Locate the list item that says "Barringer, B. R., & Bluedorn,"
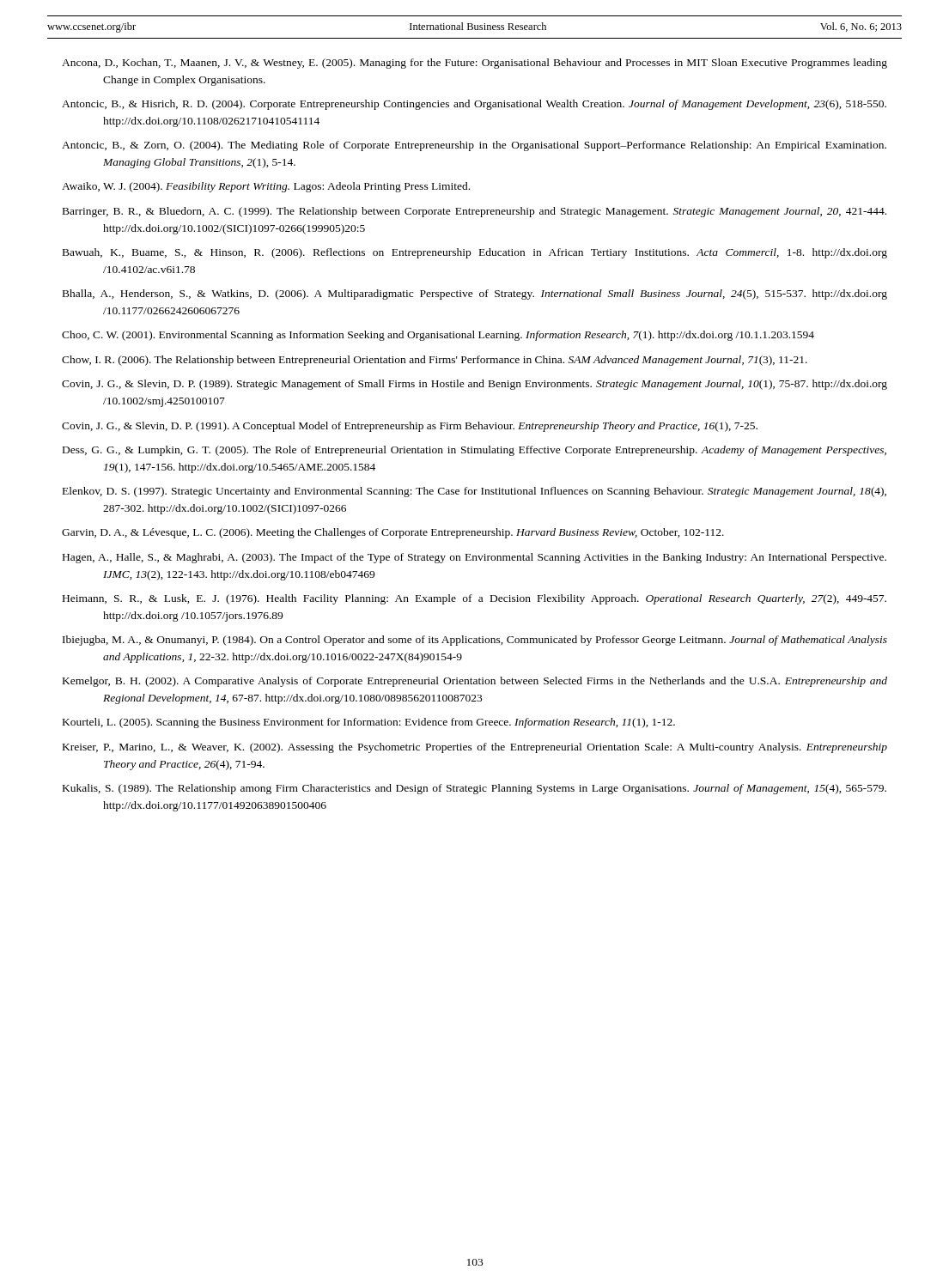Screen dimensions: 1288x949 [474, 219]
